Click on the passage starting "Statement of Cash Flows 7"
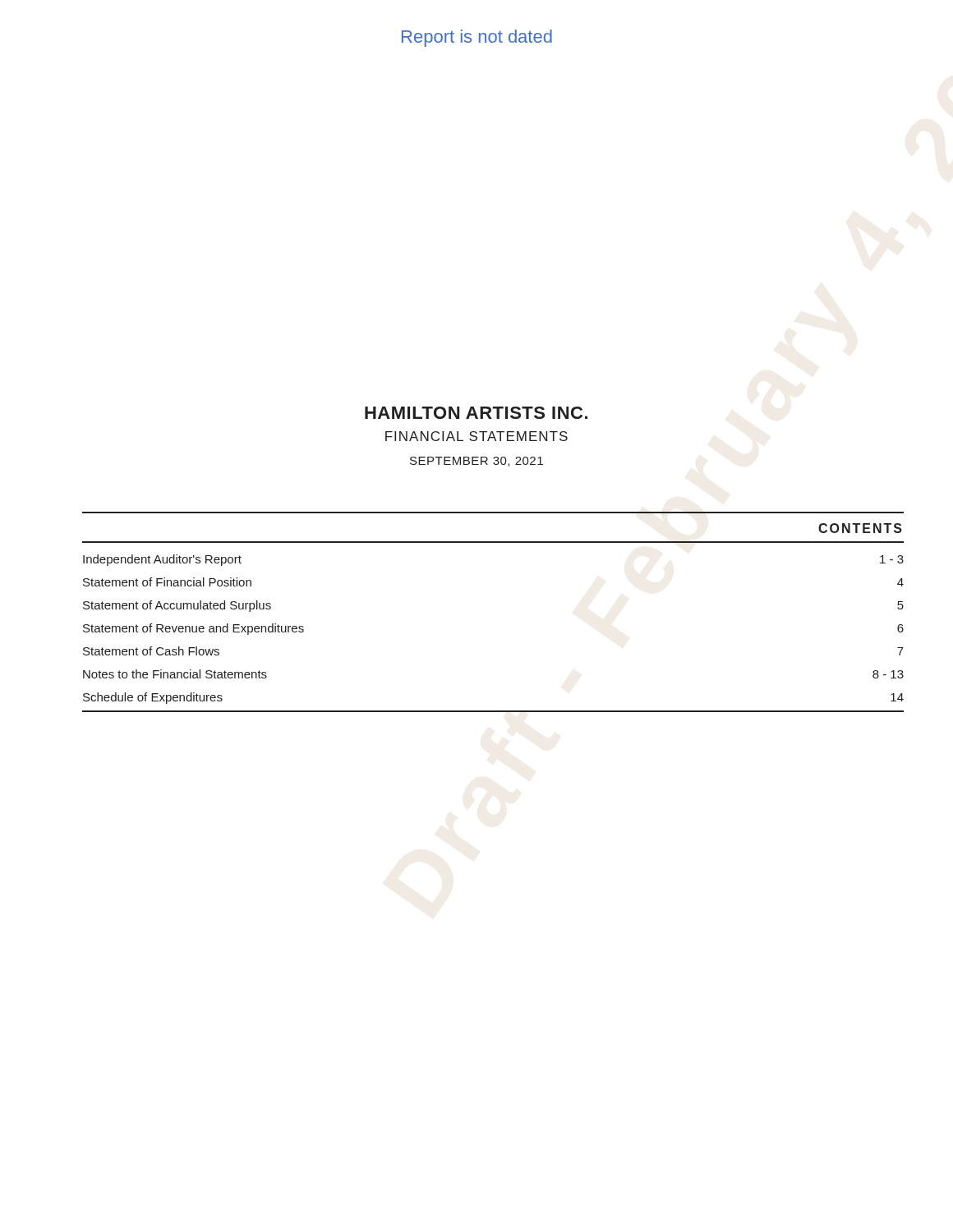Image resolution: width=953 pixels, height=1232 pixels. tap(150, 651)
